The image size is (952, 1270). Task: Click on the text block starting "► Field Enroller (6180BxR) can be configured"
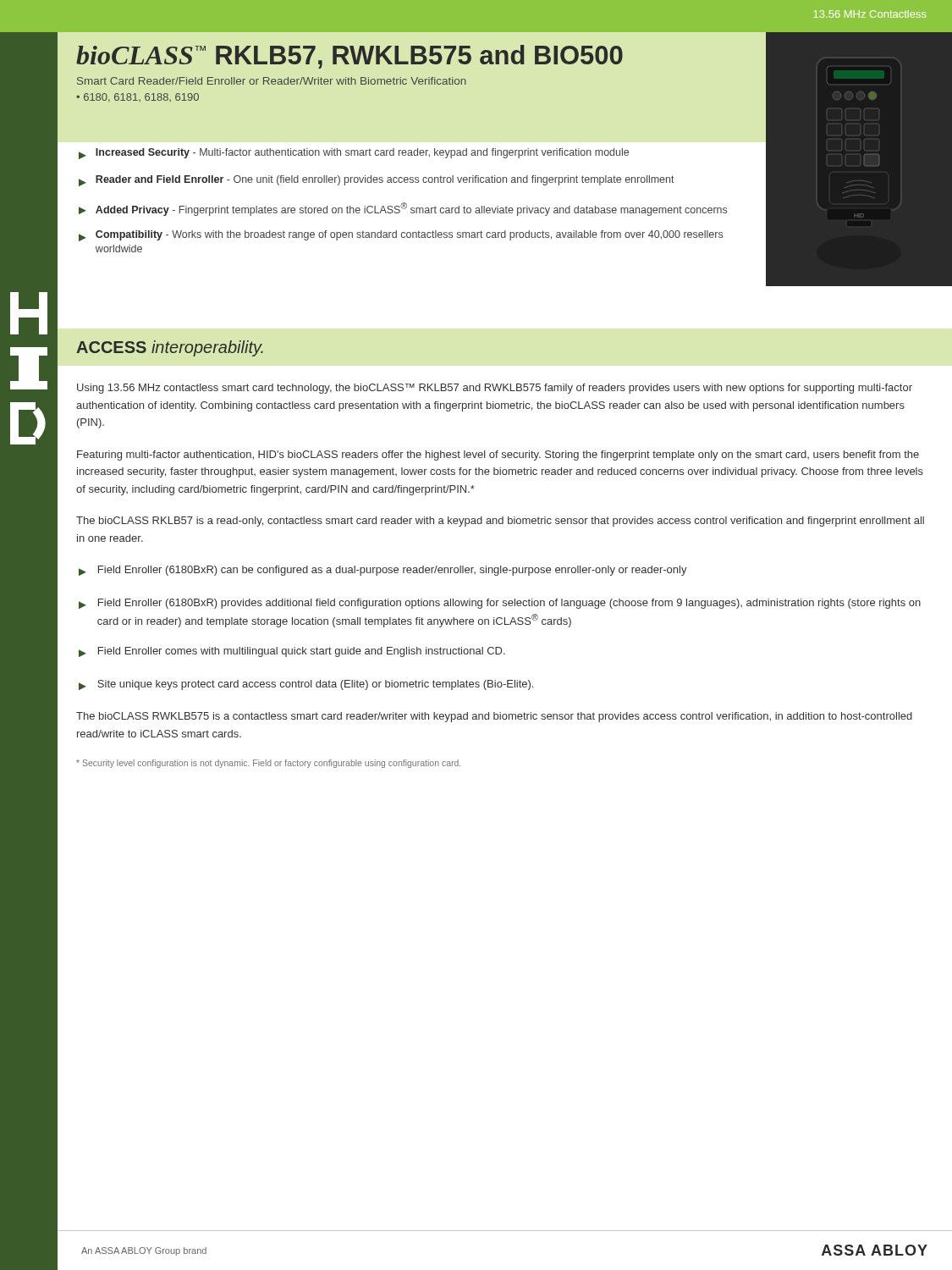(381, 572)
